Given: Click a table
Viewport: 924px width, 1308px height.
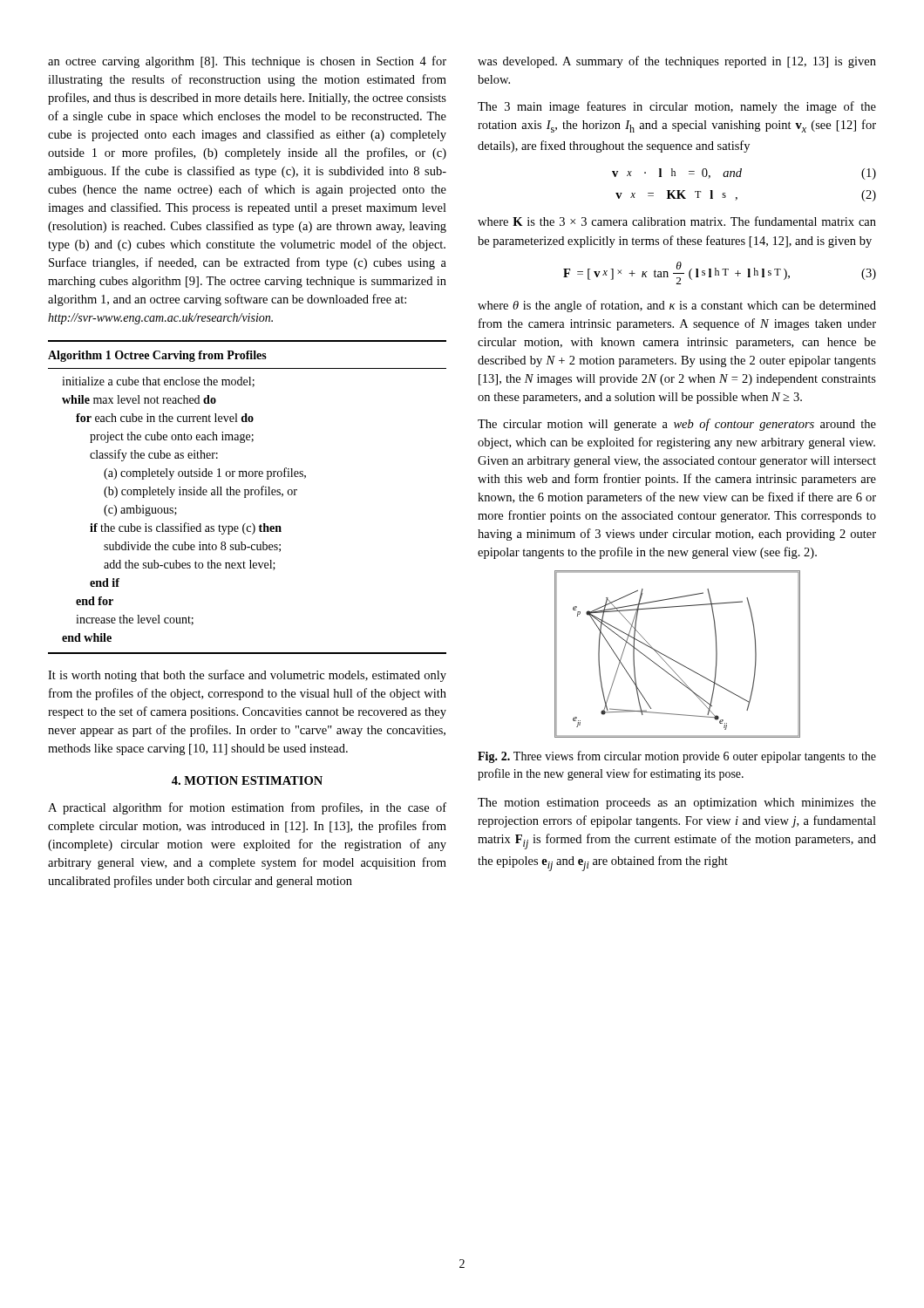Looking at the screenshot, I should [247, 497].
